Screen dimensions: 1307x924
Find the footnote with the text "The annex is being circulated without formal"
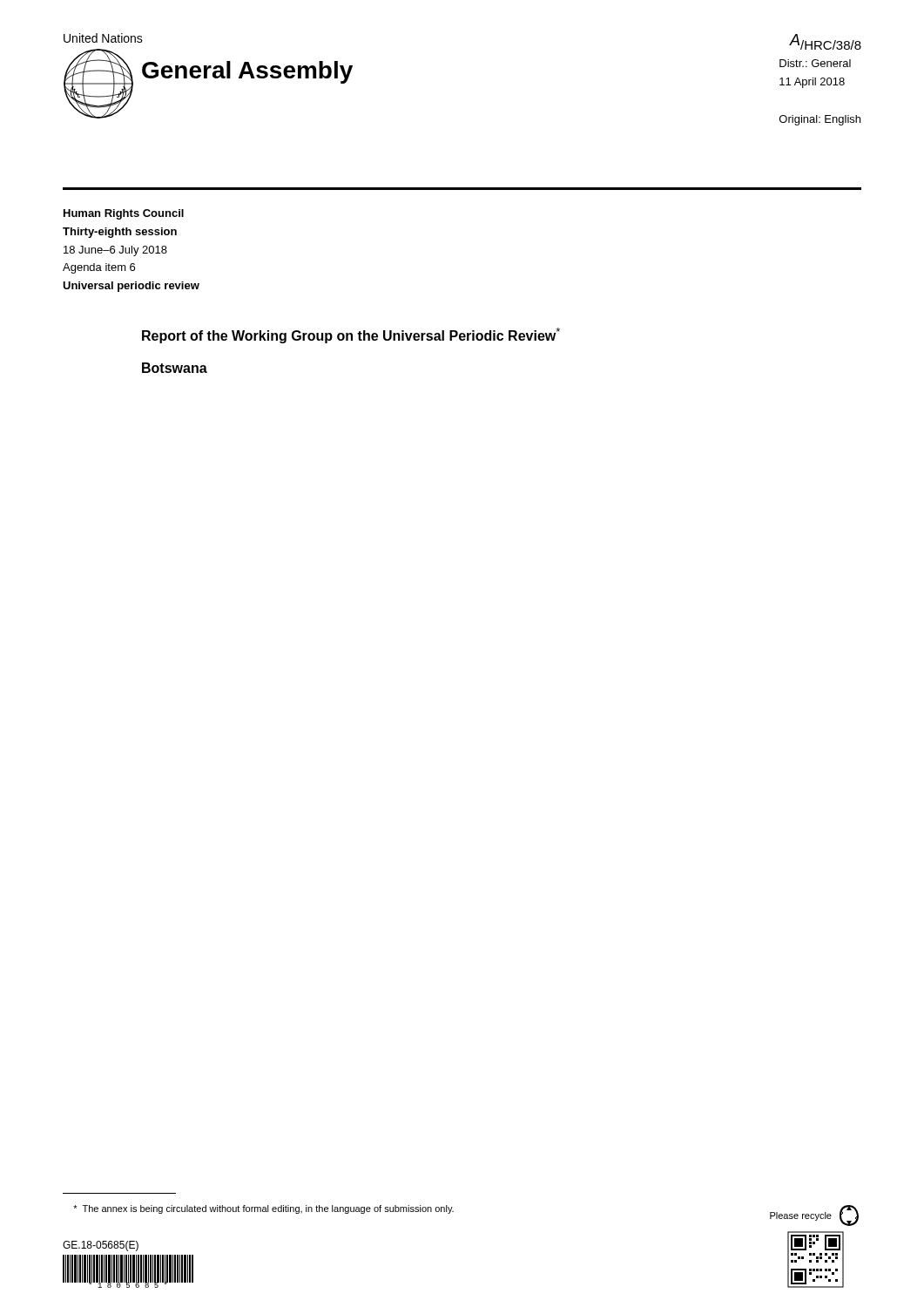click(258, 1208)
